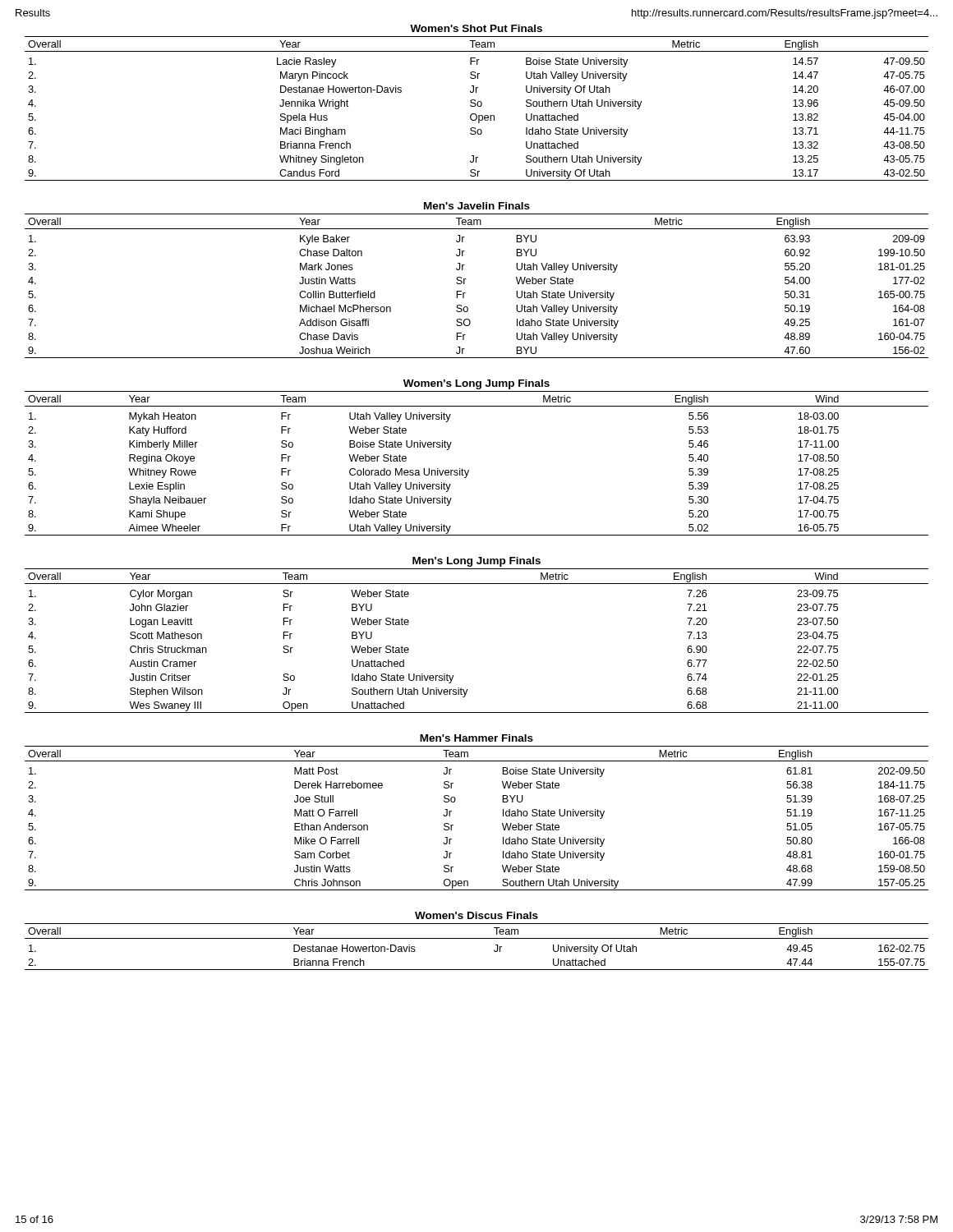Find the text block starting "Women's Long Jump Finals"

[x=476, y=383]
